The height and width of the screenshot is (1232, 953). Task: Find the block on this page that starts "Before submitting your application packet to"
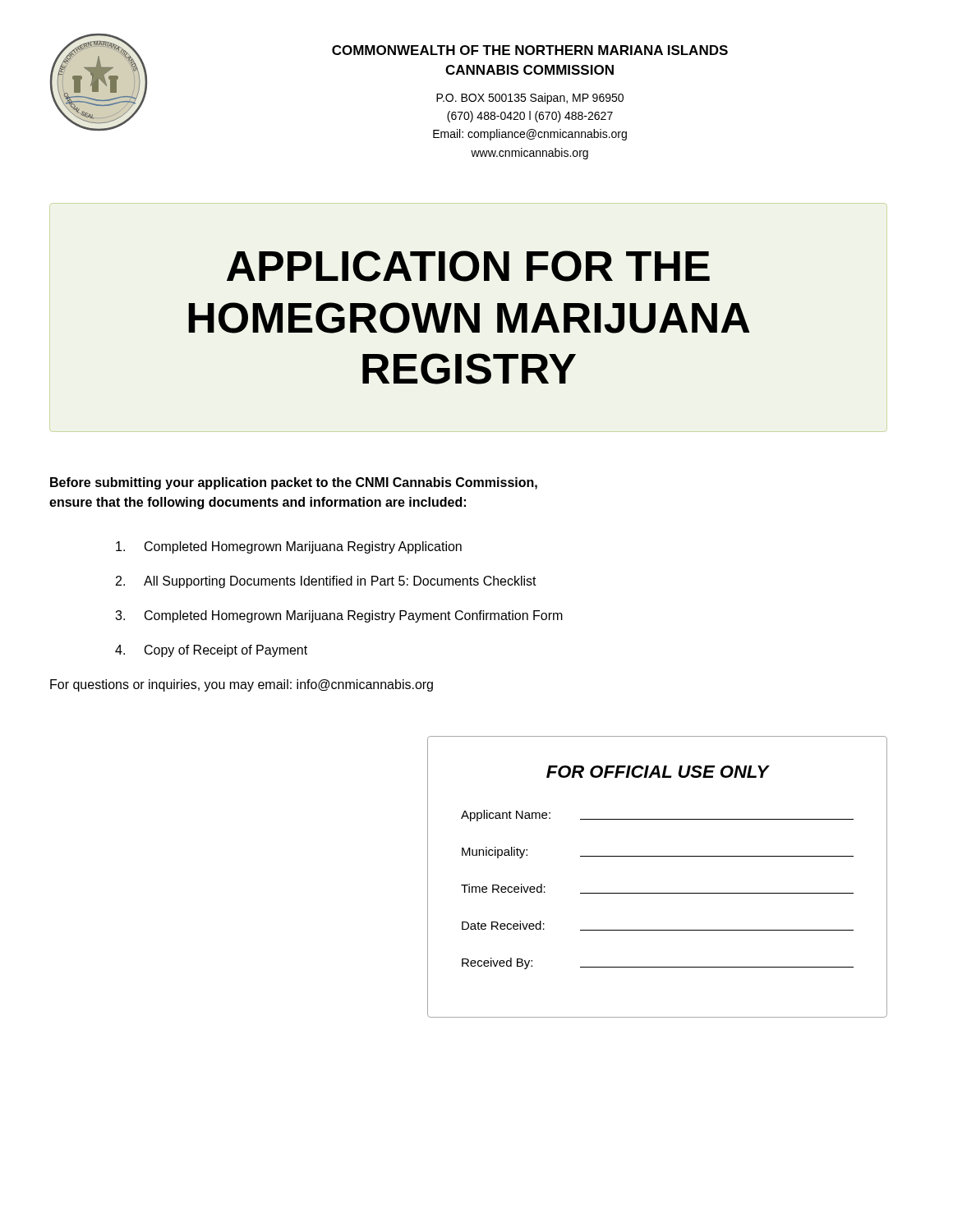[x=294, y=493]
